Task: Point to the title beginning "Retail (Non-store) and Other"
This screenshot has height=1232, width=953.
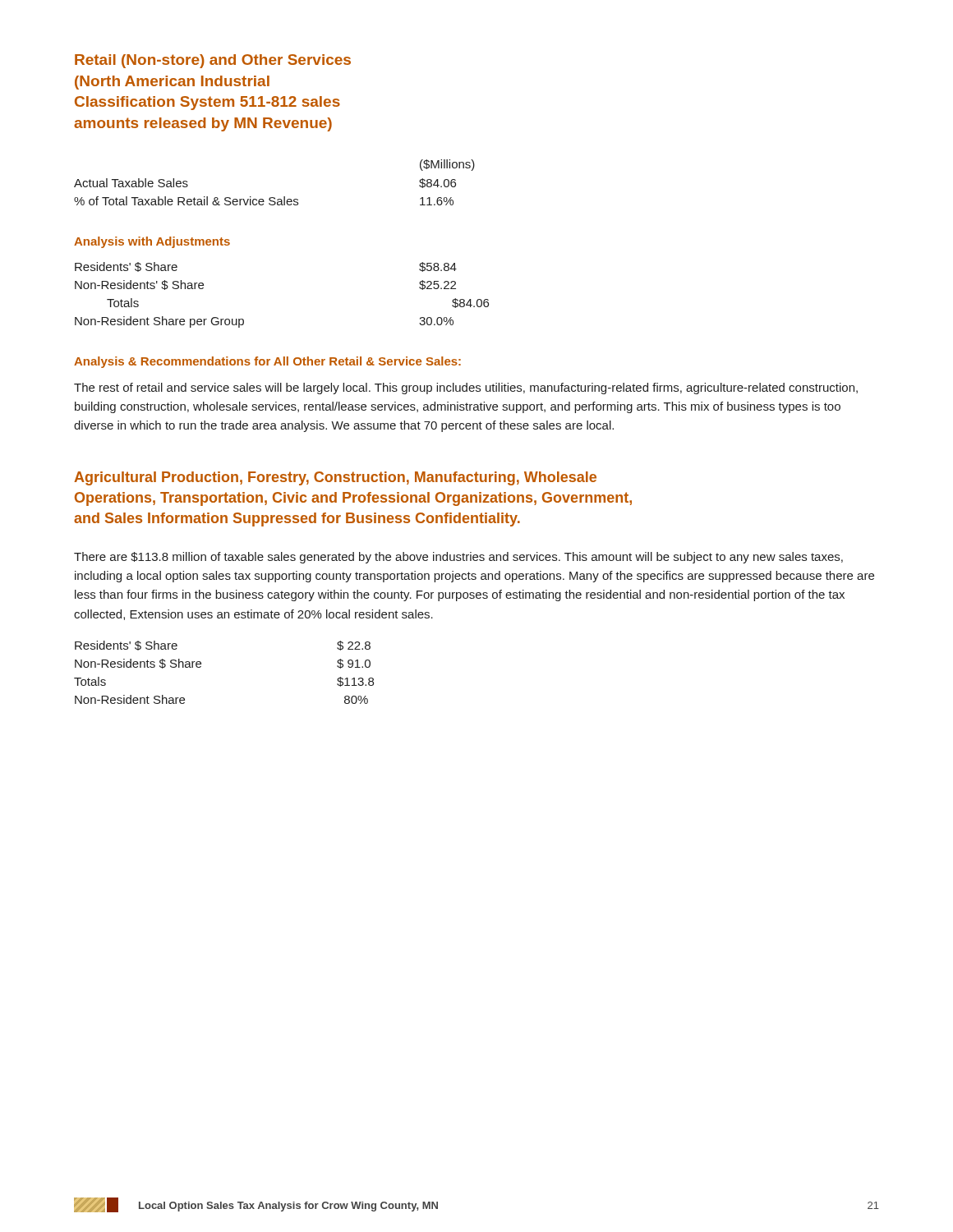Action: coord(213,61)
